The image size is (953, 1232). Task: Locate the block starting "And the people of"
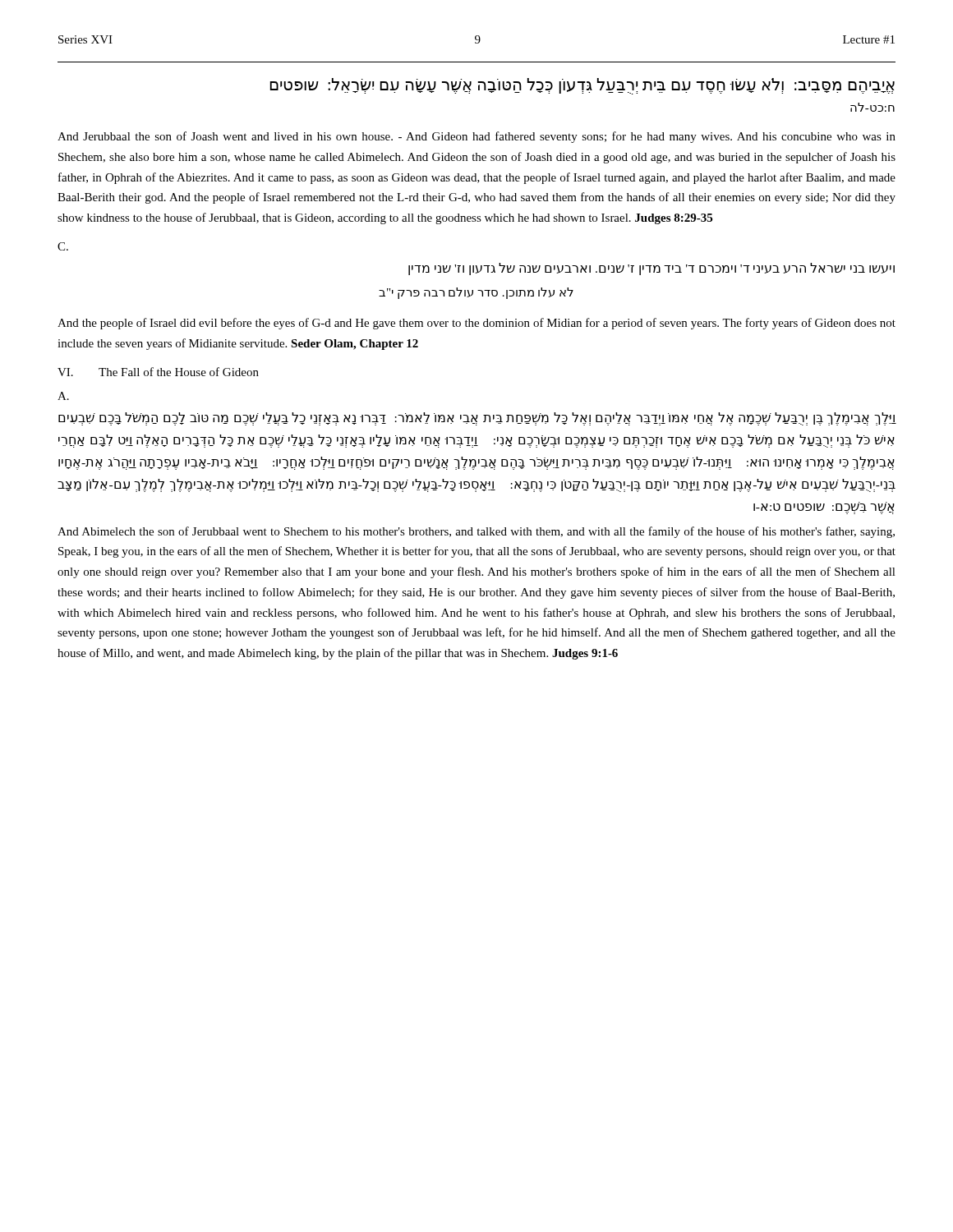pos(476,333)
